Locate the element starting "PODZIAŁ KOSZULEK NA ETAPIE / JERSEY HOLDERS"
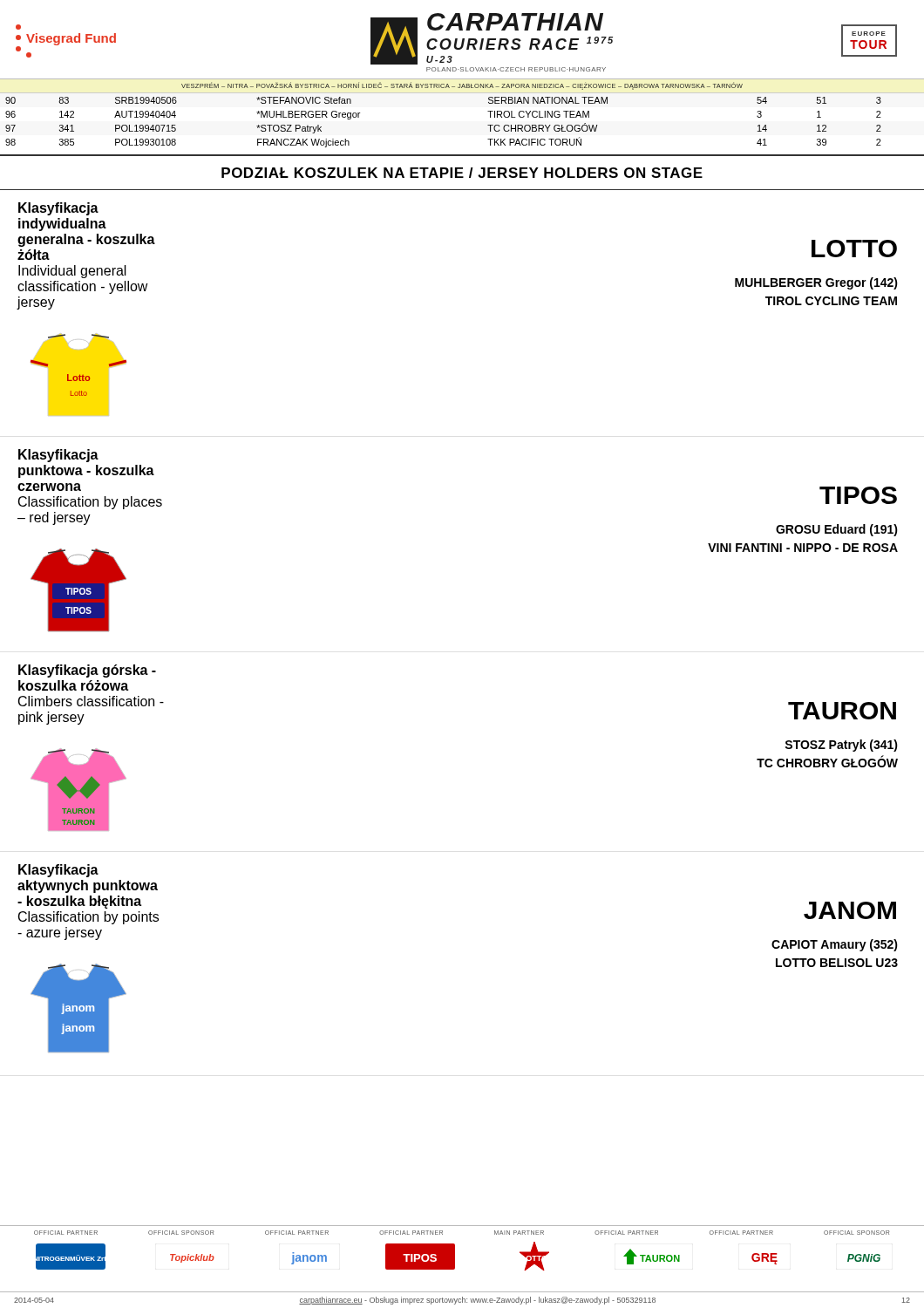The image size is (924, 1308). [x=462, y=173]
